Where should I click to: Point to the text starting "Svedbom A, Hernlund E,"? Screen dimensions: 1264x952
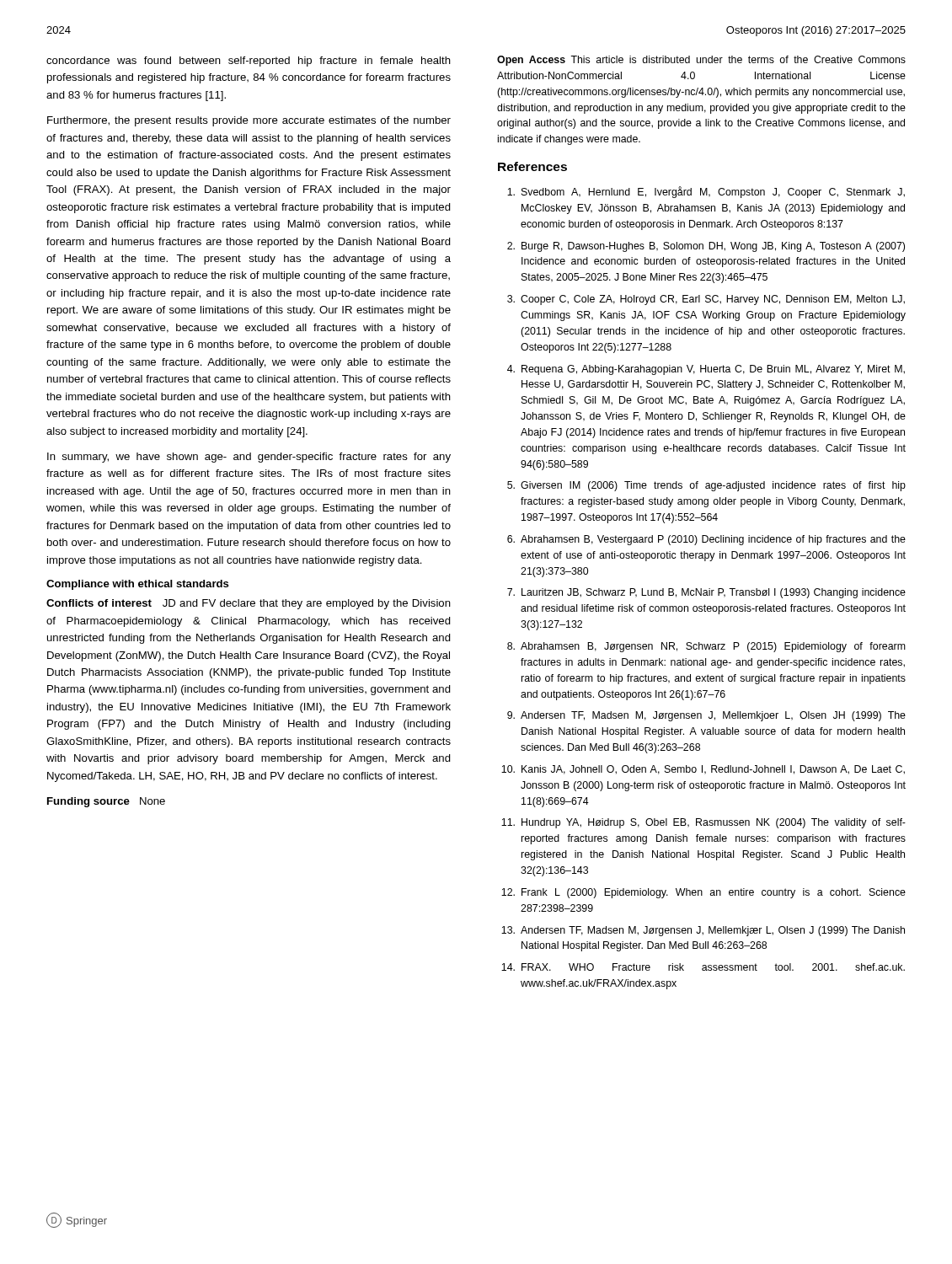click(701, 208)
